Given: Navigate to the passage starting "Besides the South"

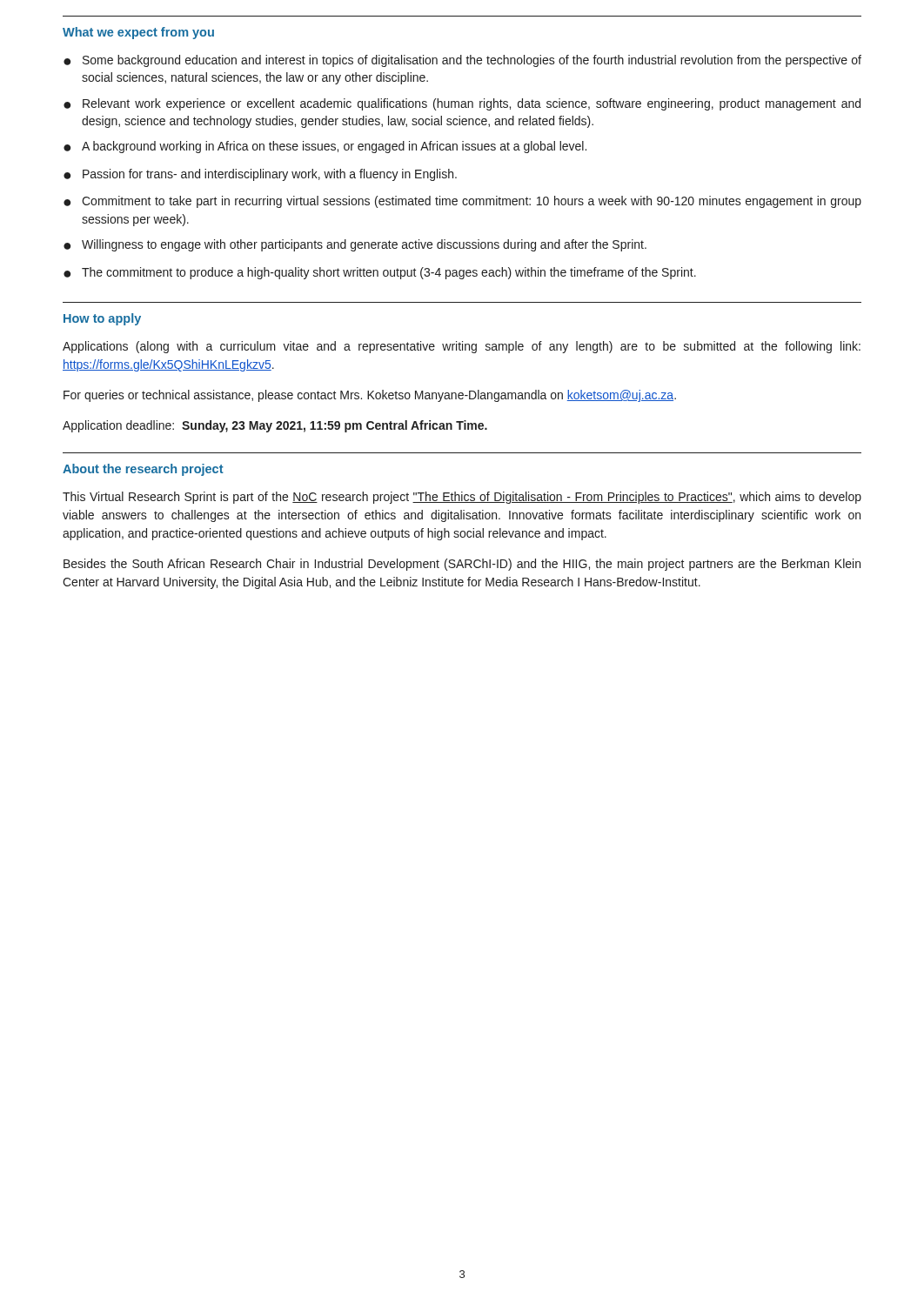Looking at the screenshot, I should pyautogui.click(x=462, y=573).
